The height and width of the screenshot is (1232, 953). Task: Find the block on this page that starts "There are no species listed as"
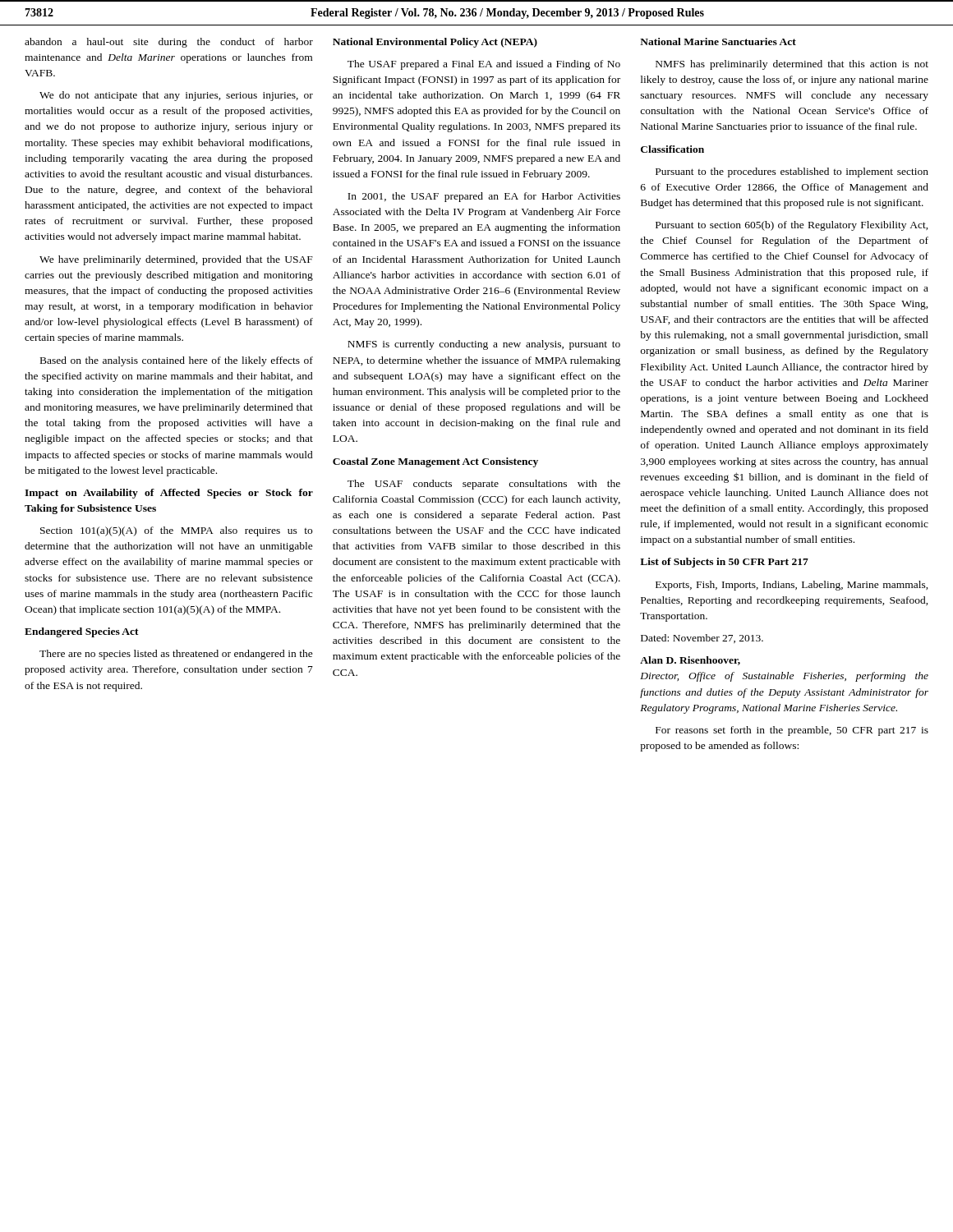pos(169,669)
